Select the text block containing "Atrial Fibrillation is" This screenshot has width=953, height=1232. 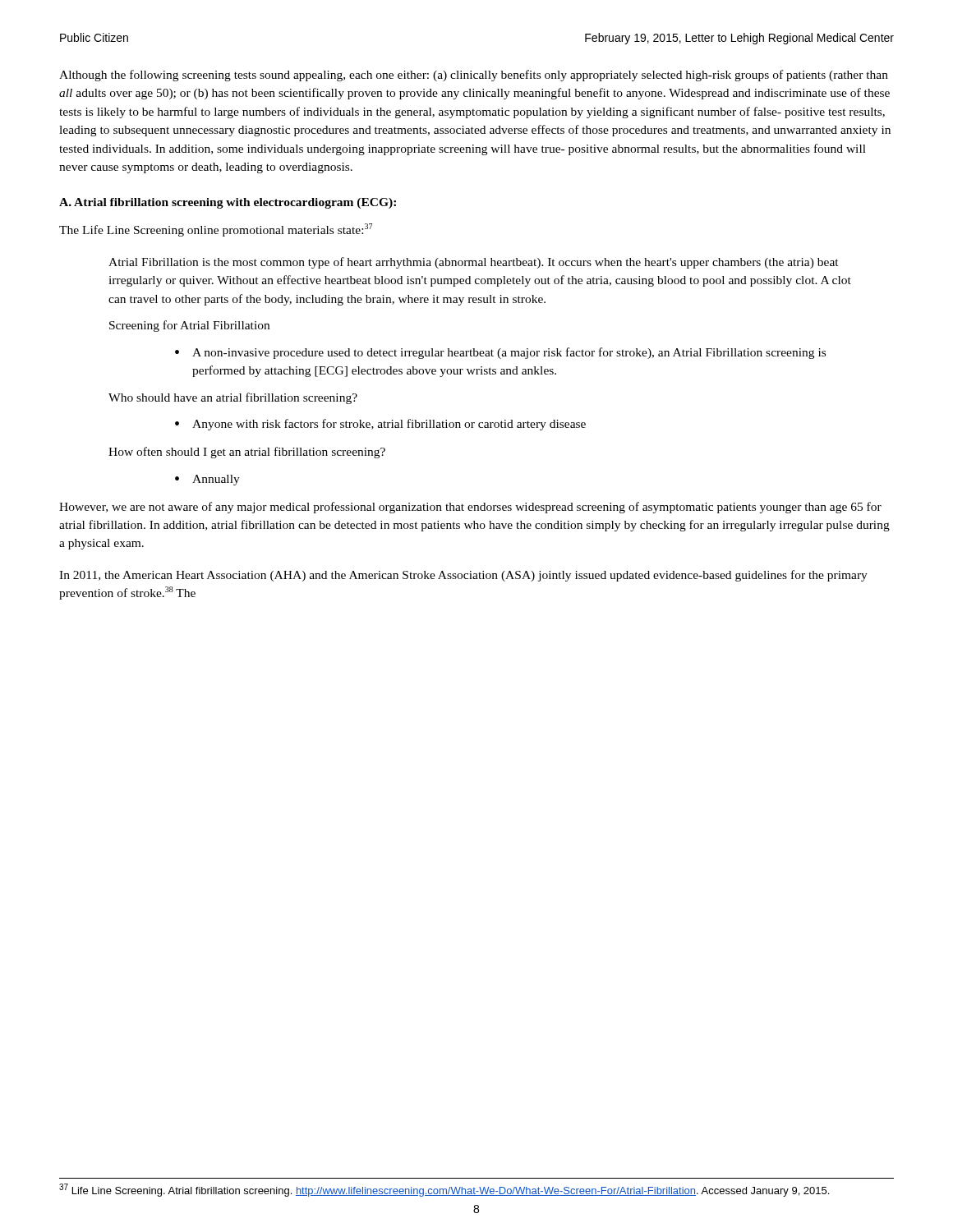click(480, 280)
